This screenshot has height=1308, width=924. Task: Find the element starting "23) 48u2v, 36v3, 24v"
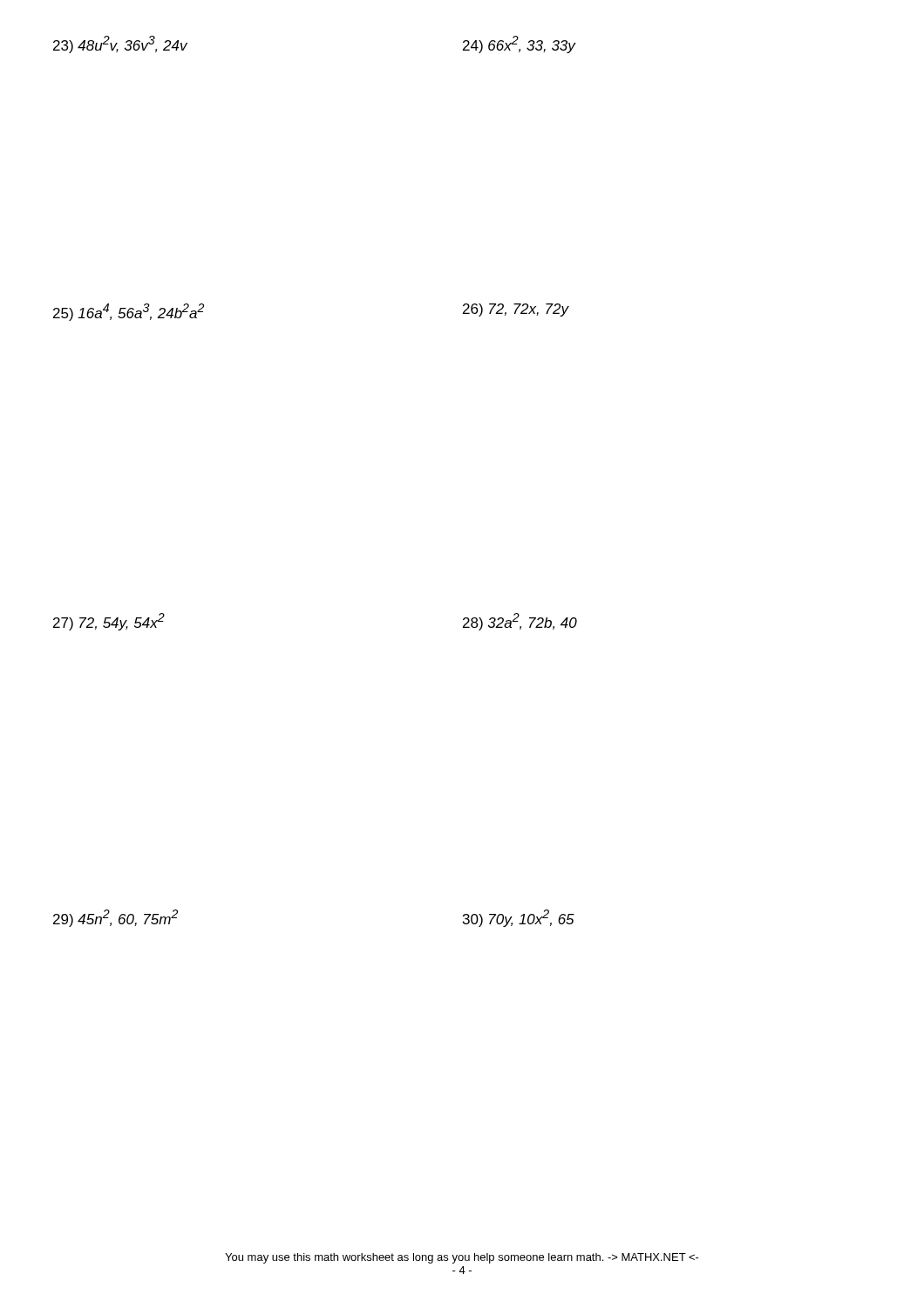120,43
